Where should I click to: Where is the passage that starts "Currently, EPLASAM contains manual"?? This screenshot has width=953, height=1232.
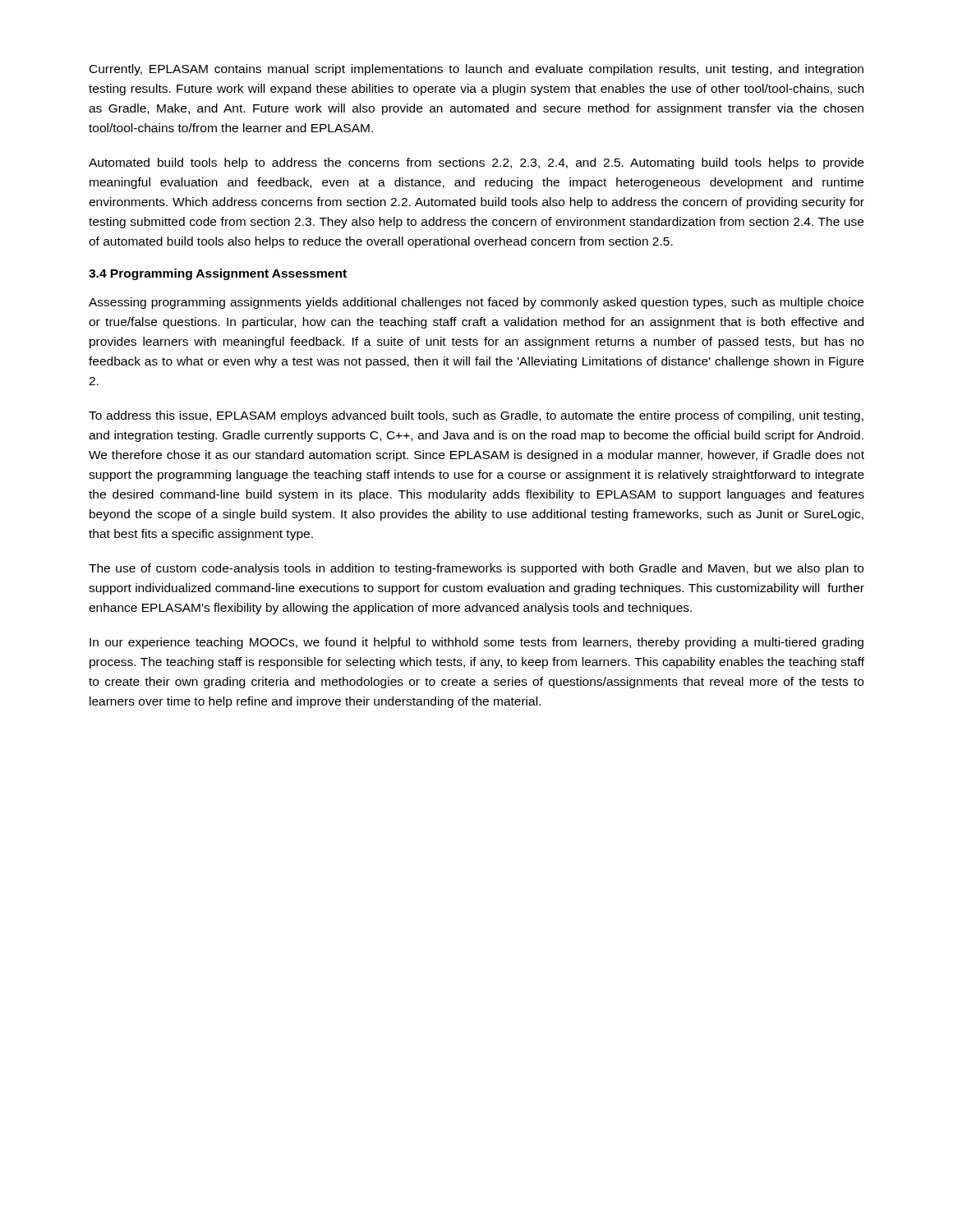[x=476, y=98]
